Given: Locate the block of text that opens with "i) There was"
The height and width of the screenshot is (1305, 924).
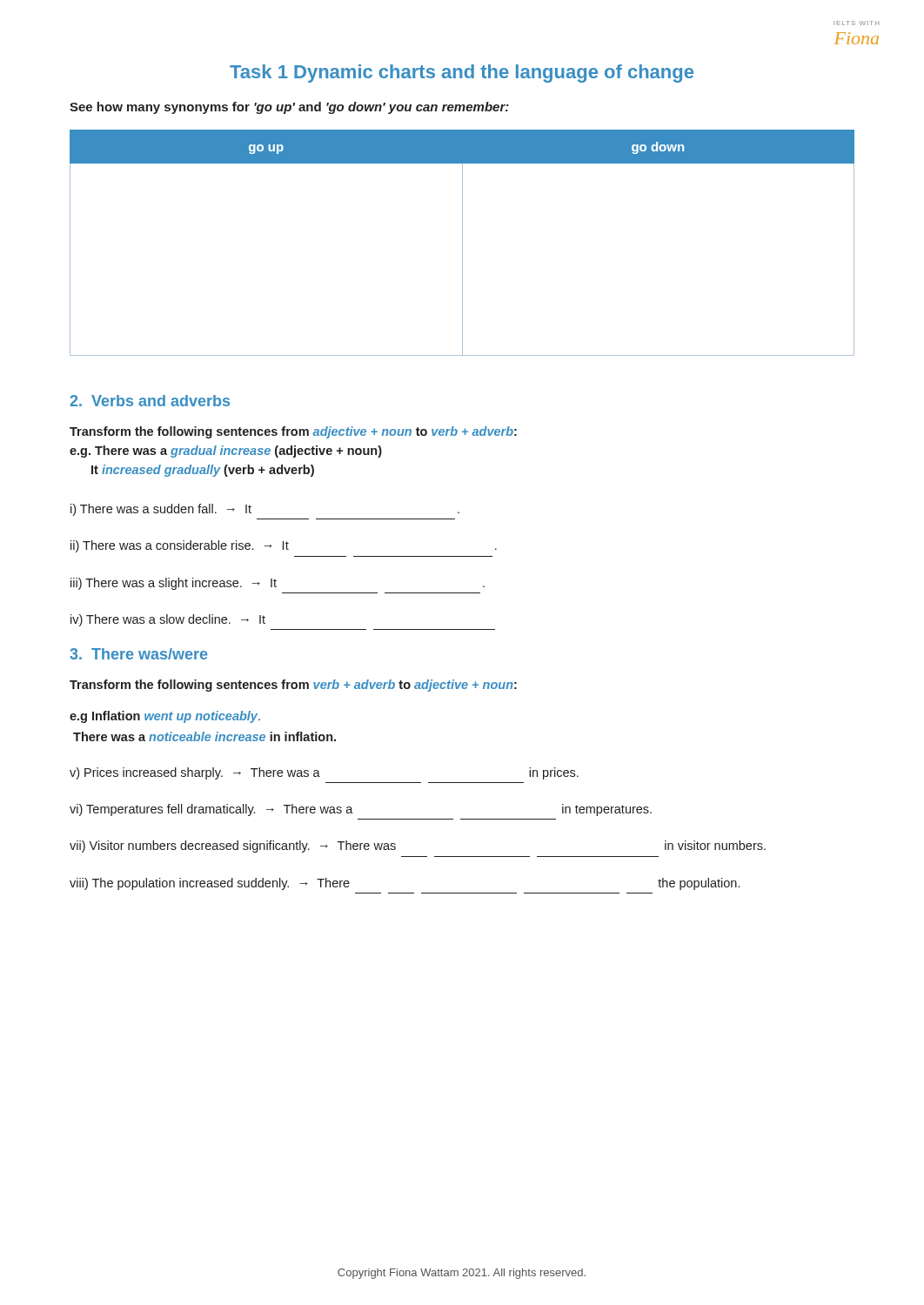Looking at the screenshot, I should (x=265, y=511).
